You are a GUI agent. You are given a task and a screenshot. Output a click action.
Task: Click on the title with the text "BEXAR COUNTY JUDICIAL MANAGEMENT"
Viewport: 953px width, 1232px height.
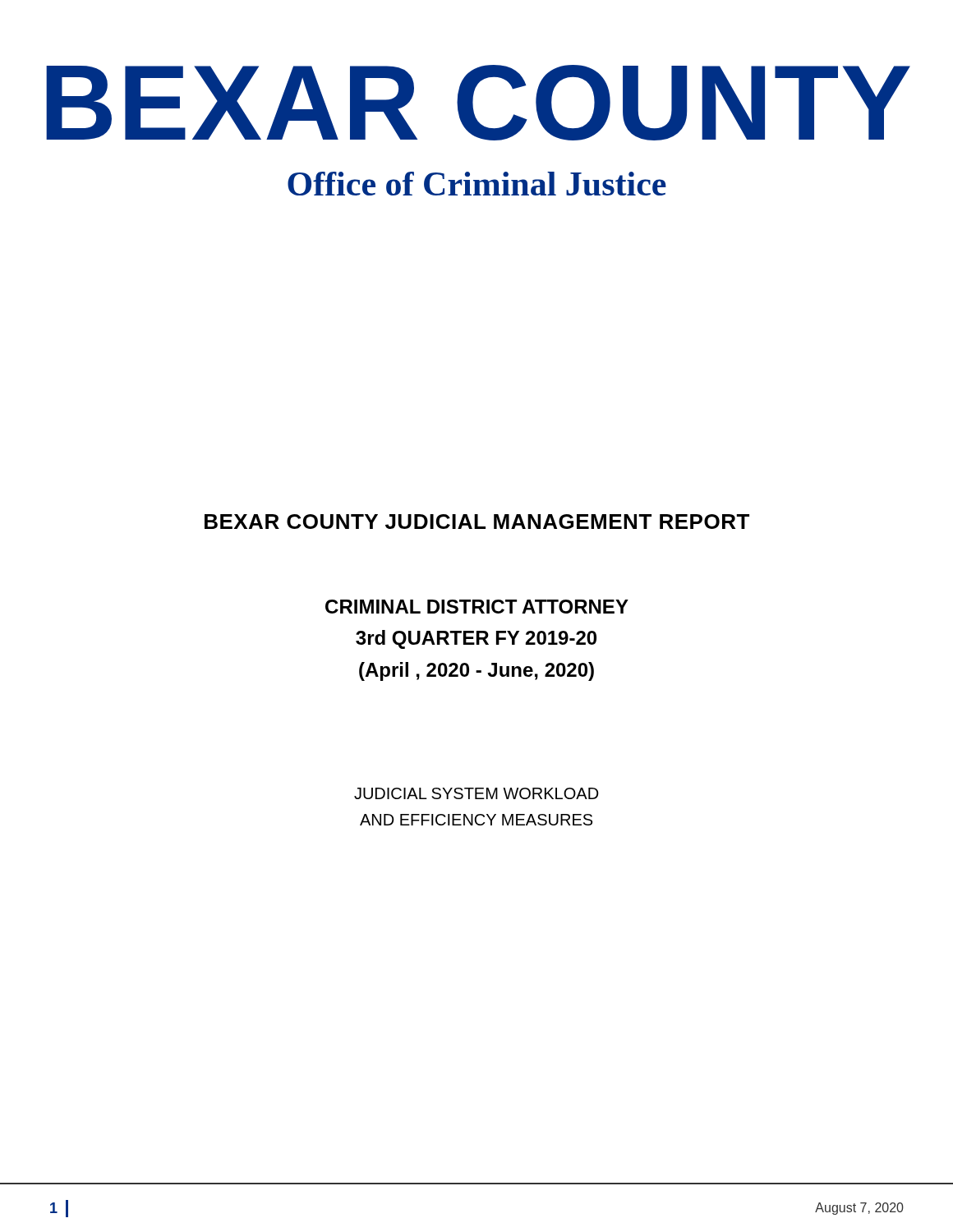[x=476, y=522]
